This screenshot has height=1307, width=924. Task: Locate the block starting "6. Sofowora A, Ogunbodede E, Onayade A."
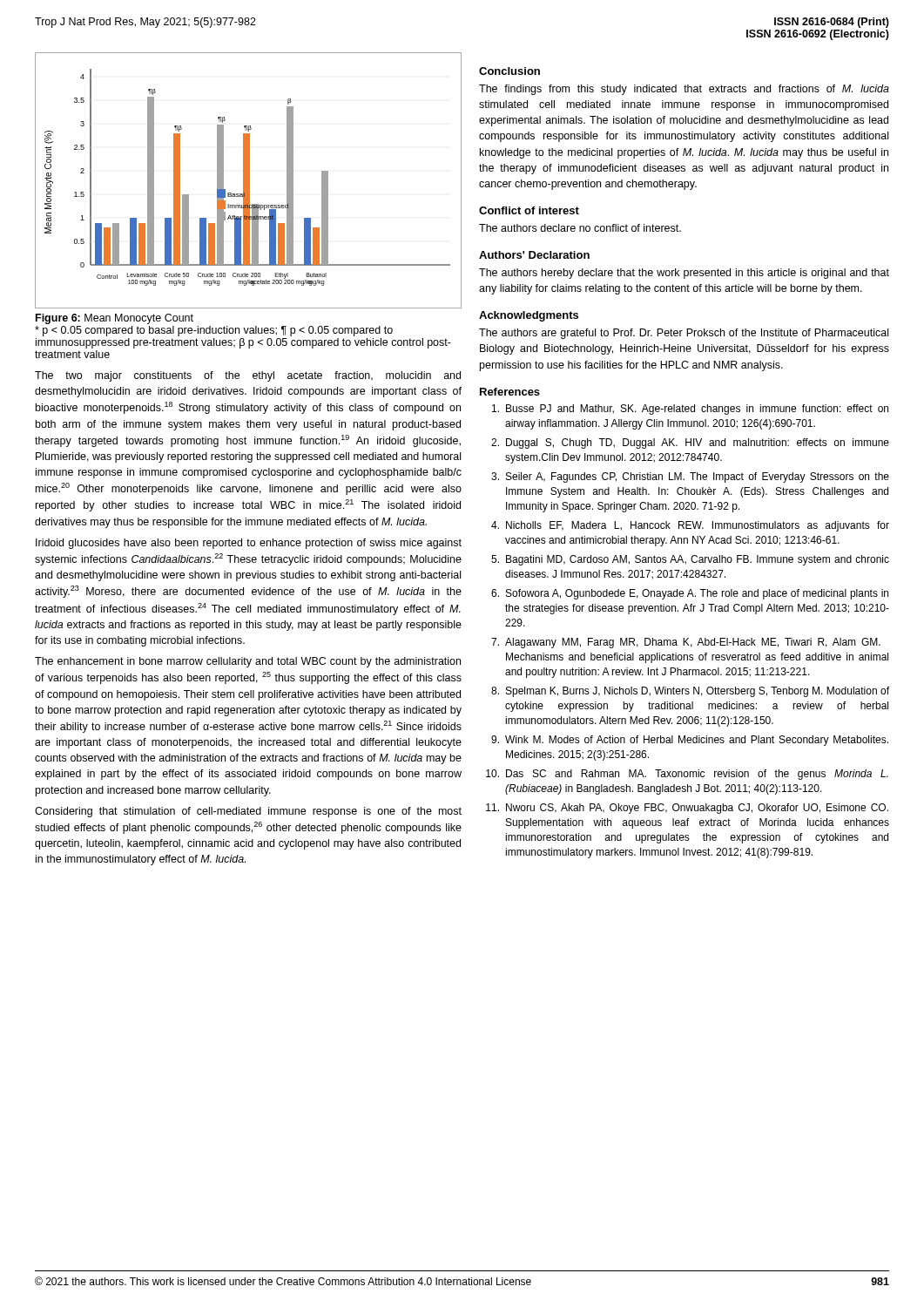pyautogui.click(x=684, y=609)
